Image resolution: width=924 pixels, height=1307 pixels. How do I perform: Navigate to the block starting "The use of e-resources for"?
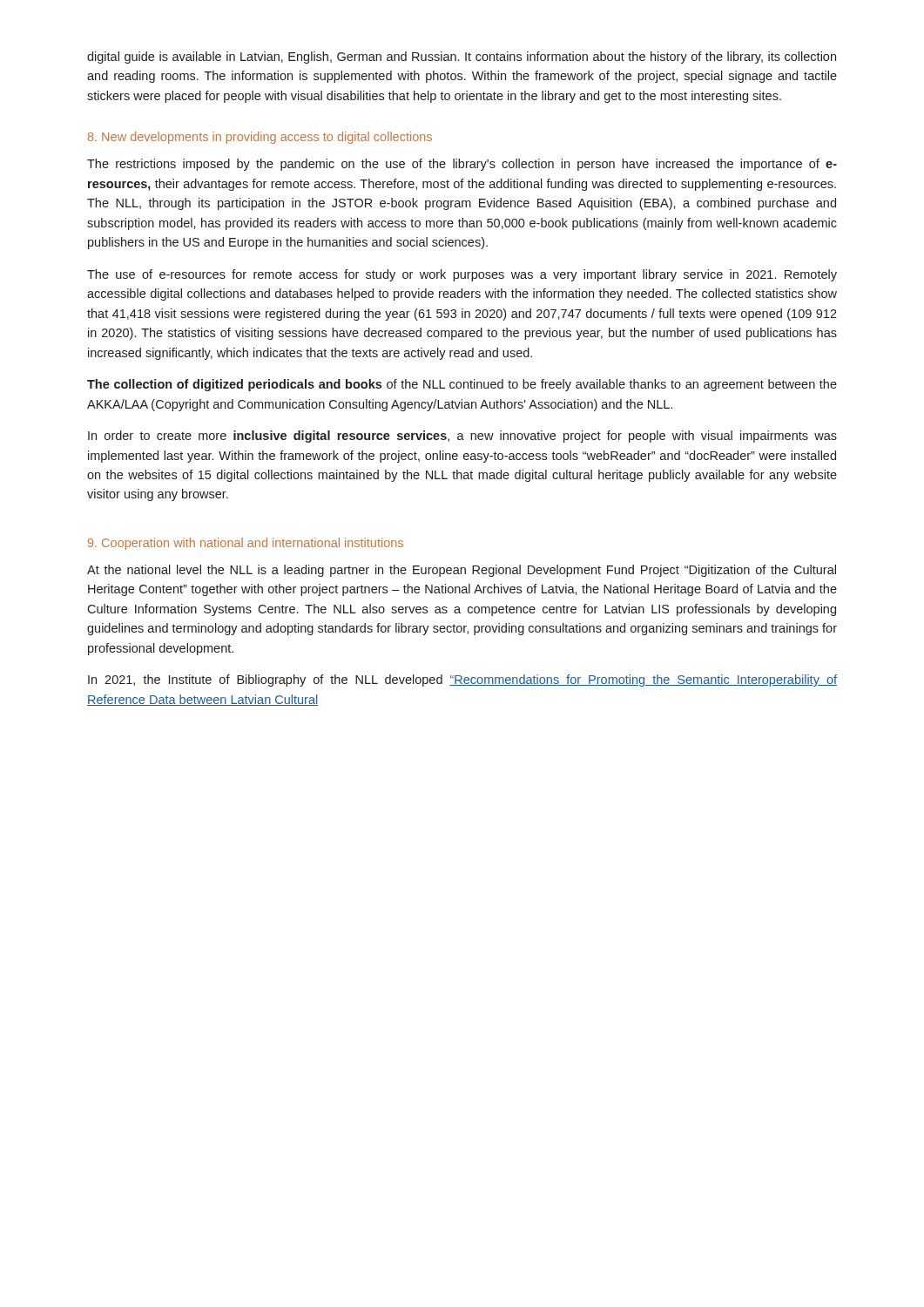[x=462, y=313]
